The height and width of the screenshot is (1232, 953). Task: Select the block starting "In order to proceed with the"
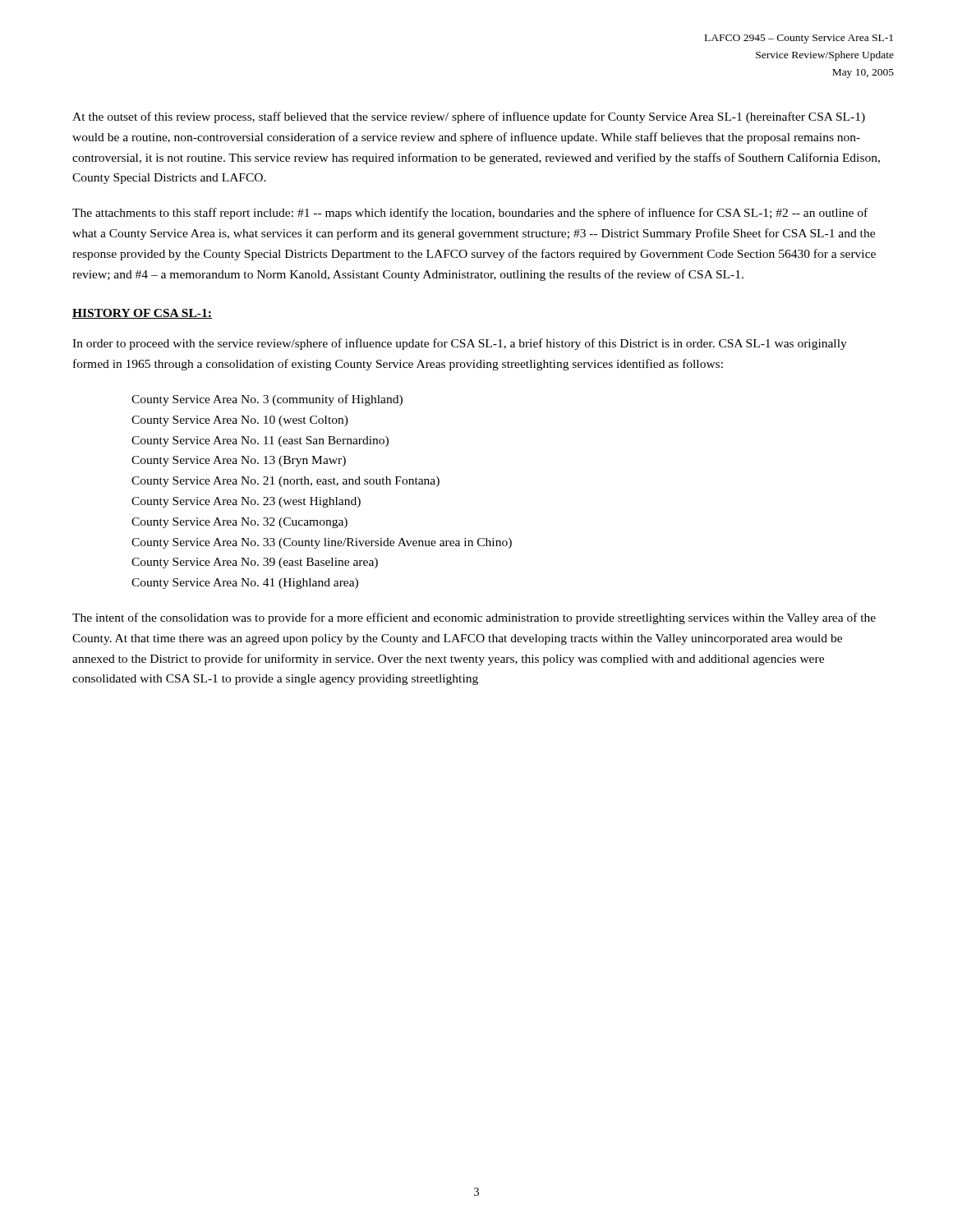tap(460, 353)
